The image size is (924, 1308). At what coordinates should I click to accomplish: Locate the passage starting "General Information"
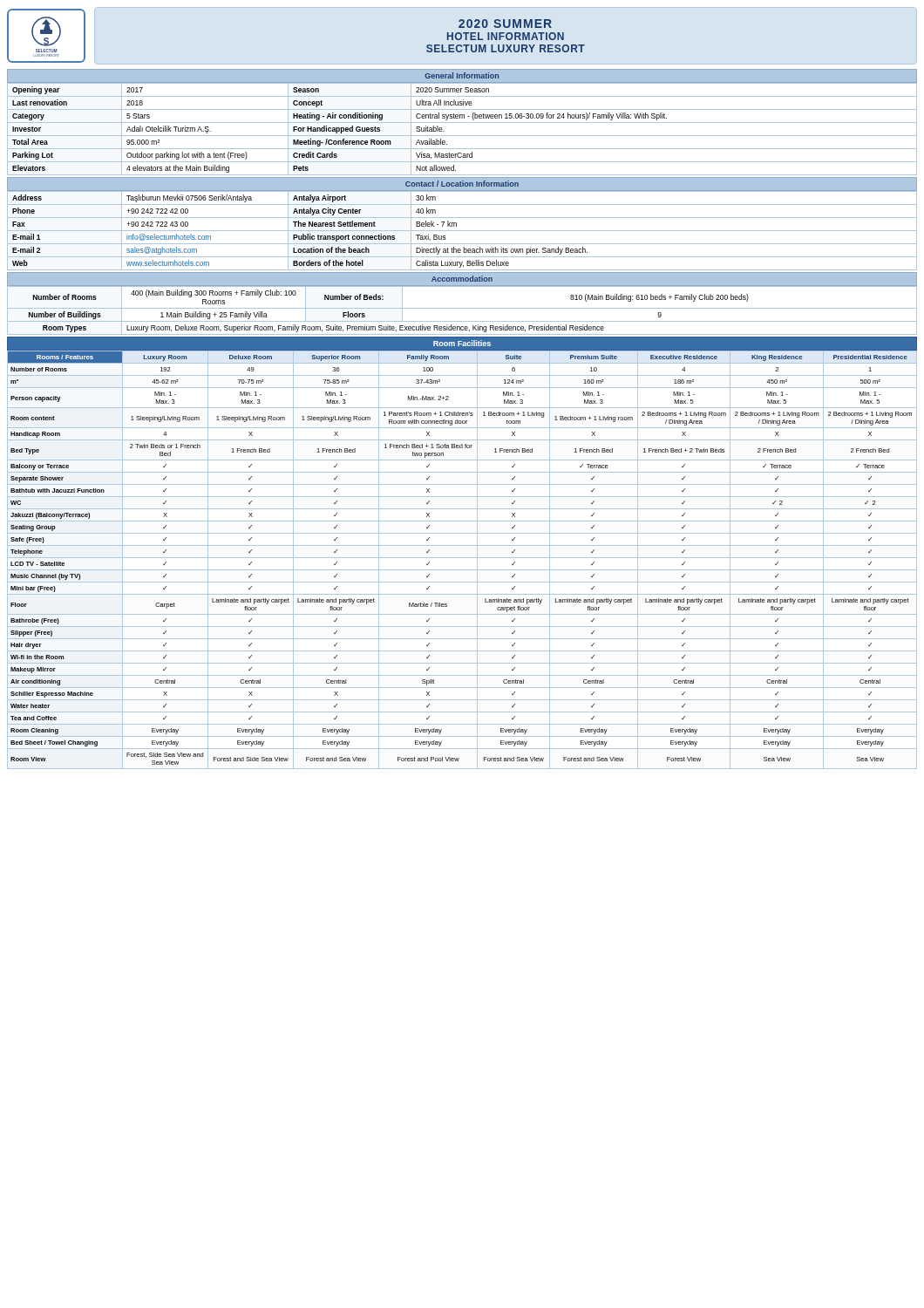tap(462, 76)
